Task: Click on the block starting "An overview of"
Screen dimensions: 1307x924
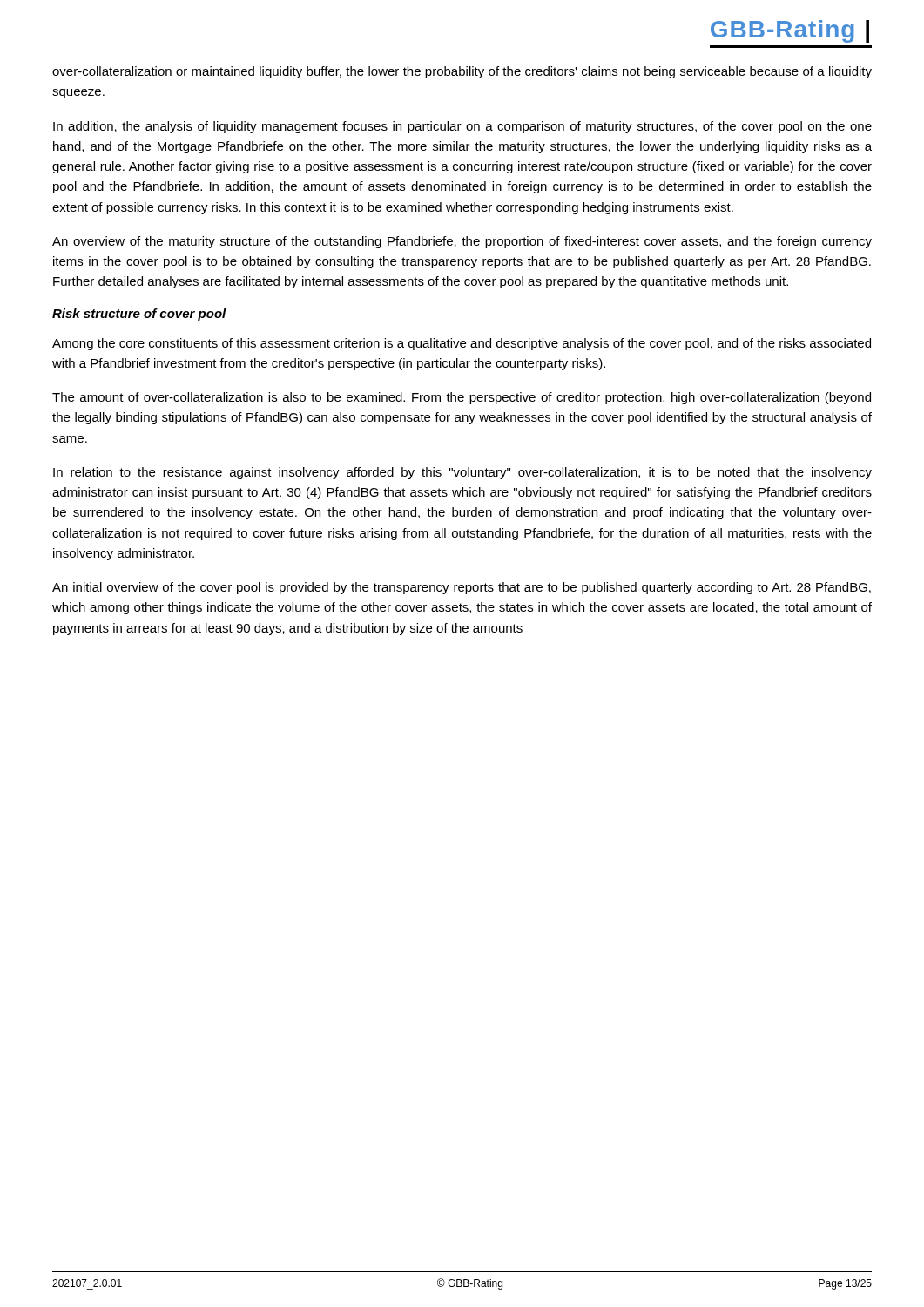Action: (462, 261)
